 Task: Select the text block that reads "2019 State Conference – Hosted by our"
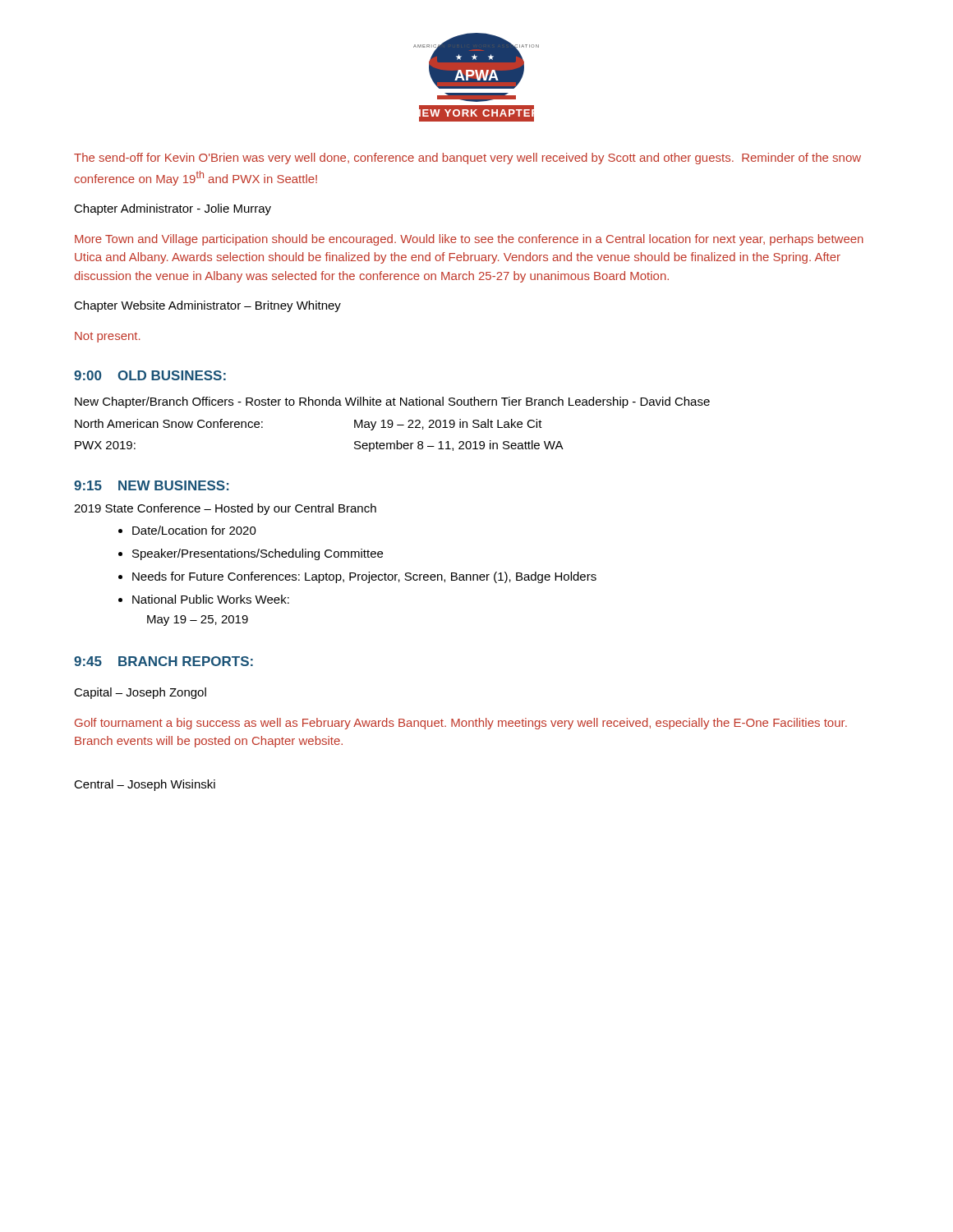point(225,508)
